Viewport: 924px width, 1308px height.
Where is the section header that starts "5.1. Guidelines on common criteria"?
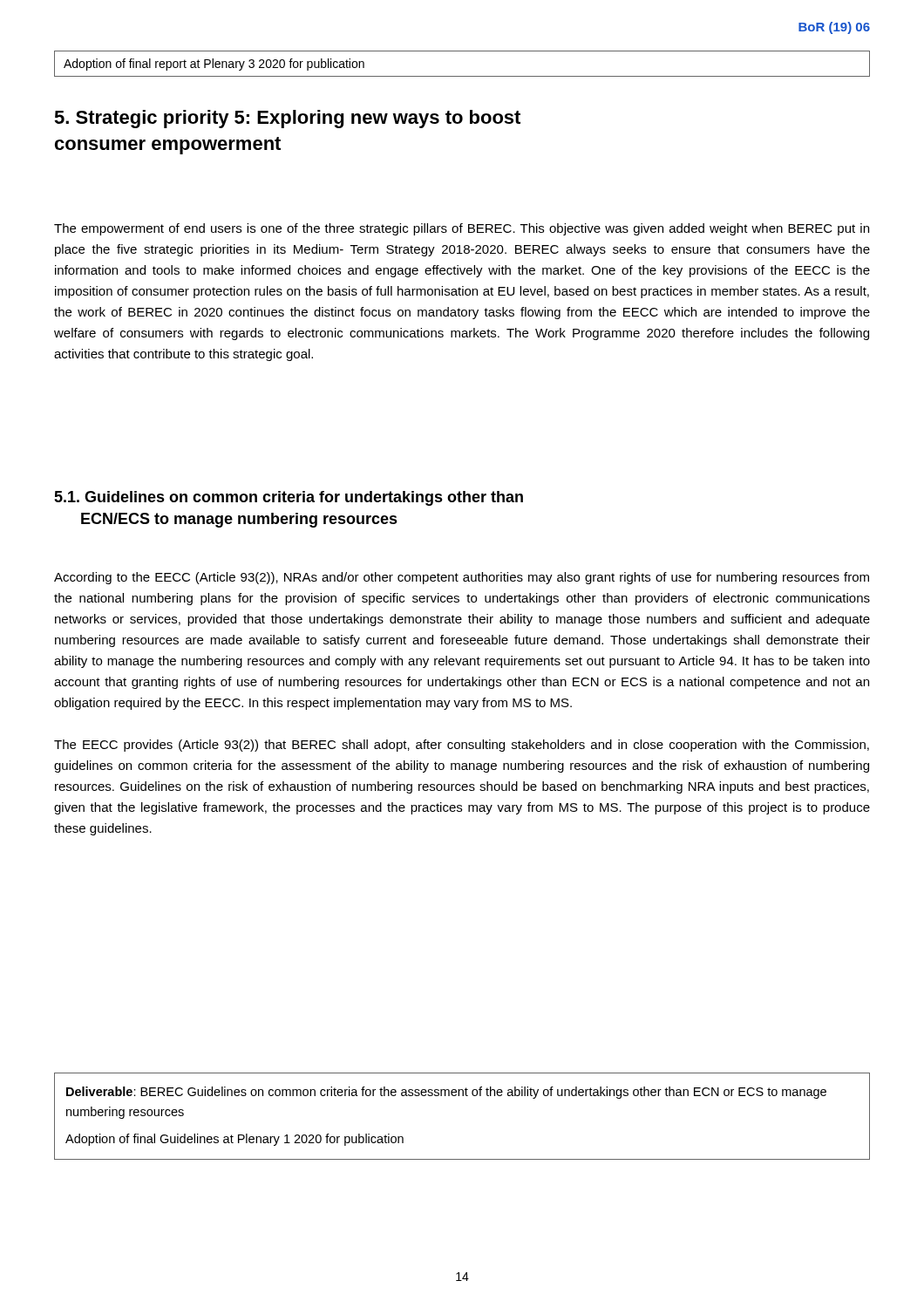click(x=289, y=508)
